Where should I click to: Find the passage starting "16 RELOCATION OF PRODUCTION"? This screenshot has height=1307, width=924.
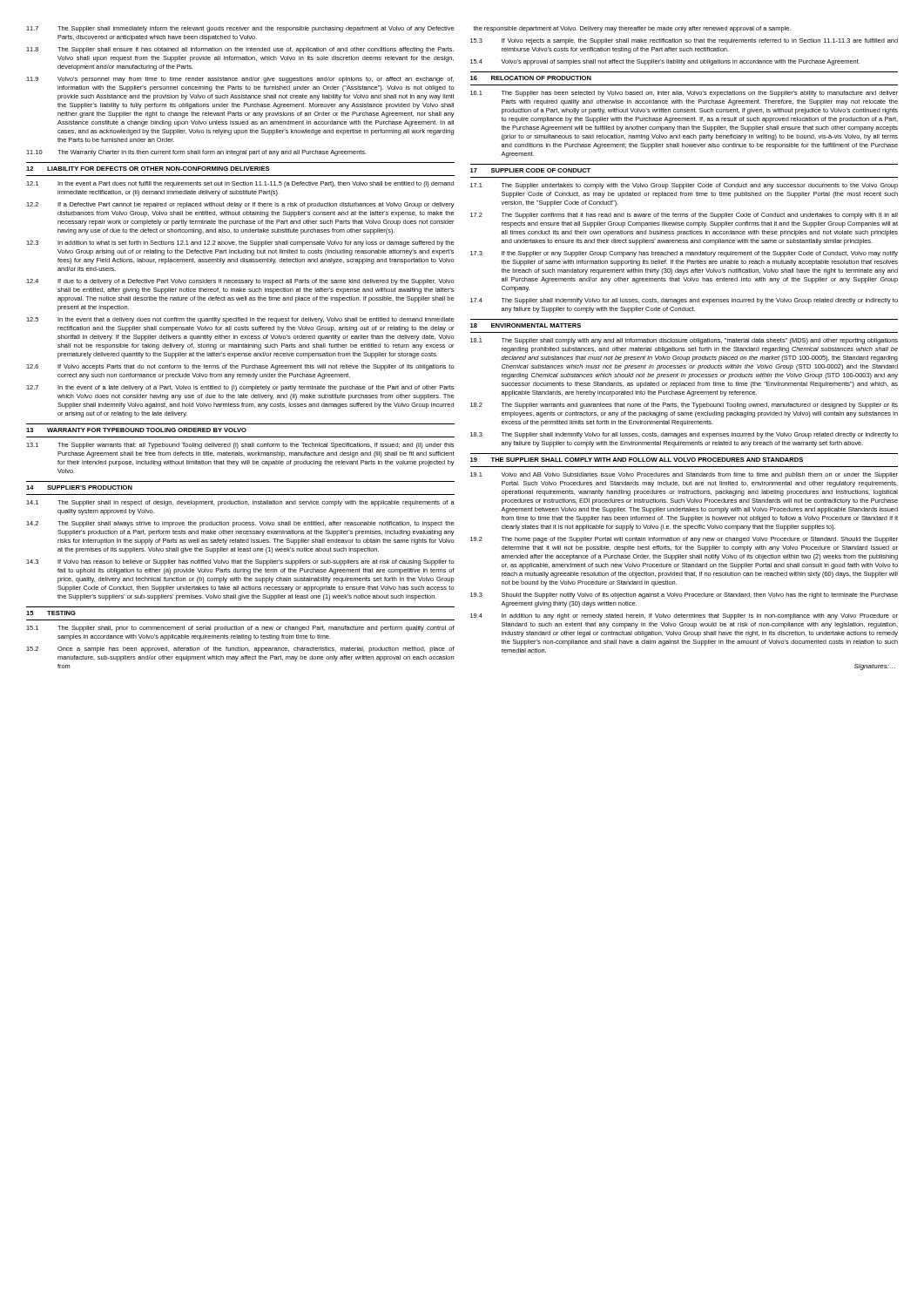(x=531, y=78)
